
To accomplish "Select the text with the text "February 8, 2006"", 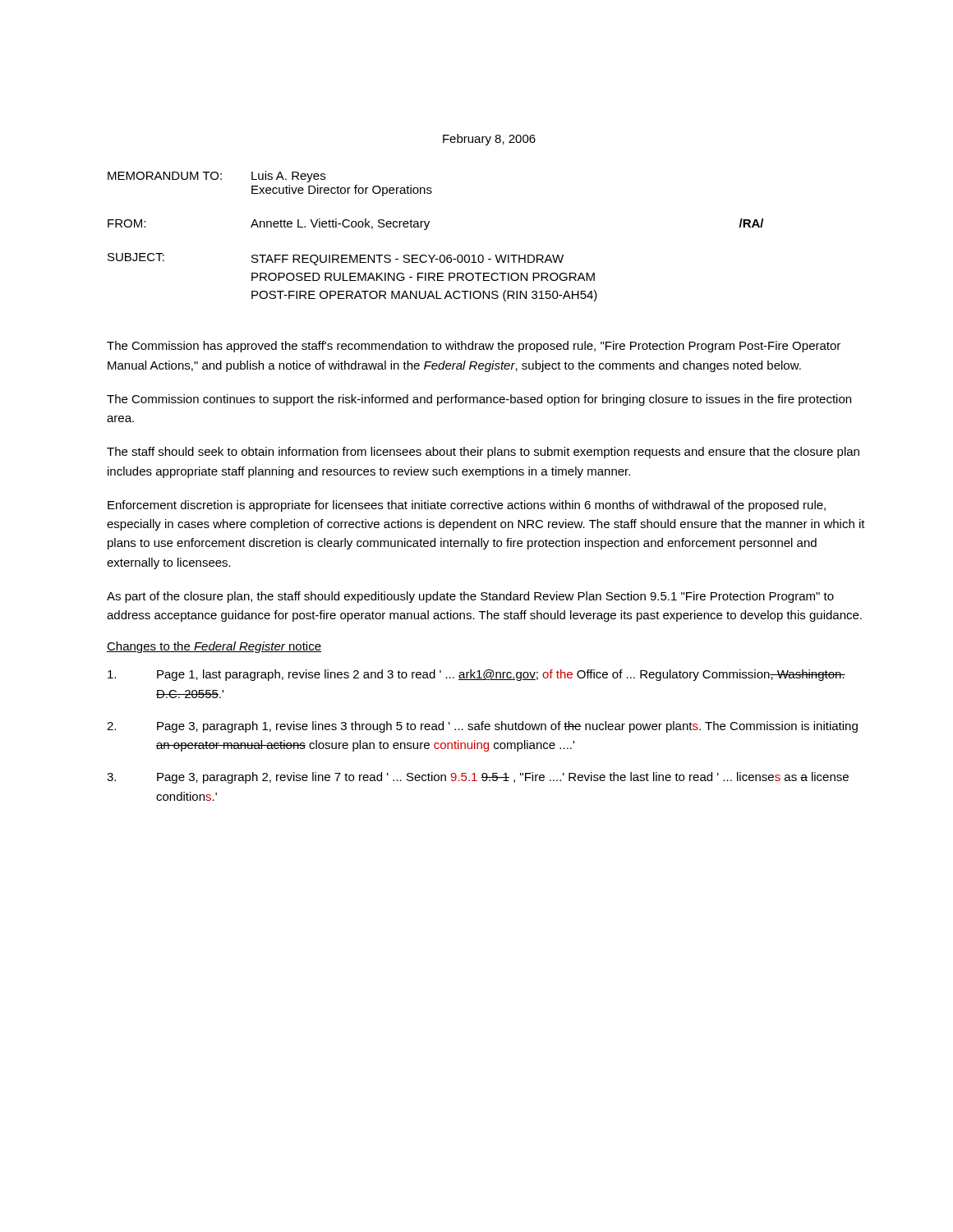I will (x=489, y=138).
